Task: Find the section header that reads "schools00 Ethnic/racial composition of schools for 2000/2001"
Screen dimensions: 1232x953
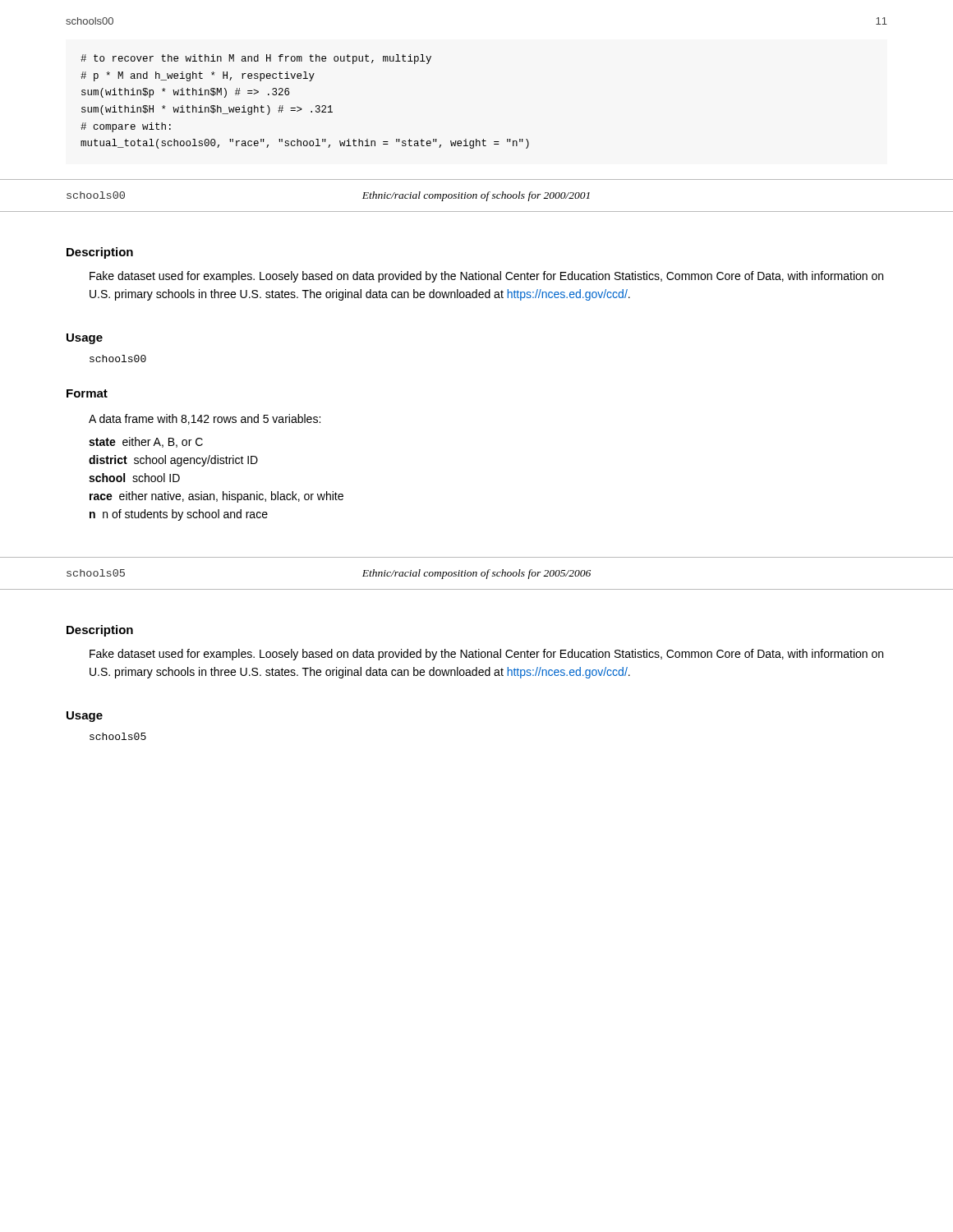Action: 476,195
